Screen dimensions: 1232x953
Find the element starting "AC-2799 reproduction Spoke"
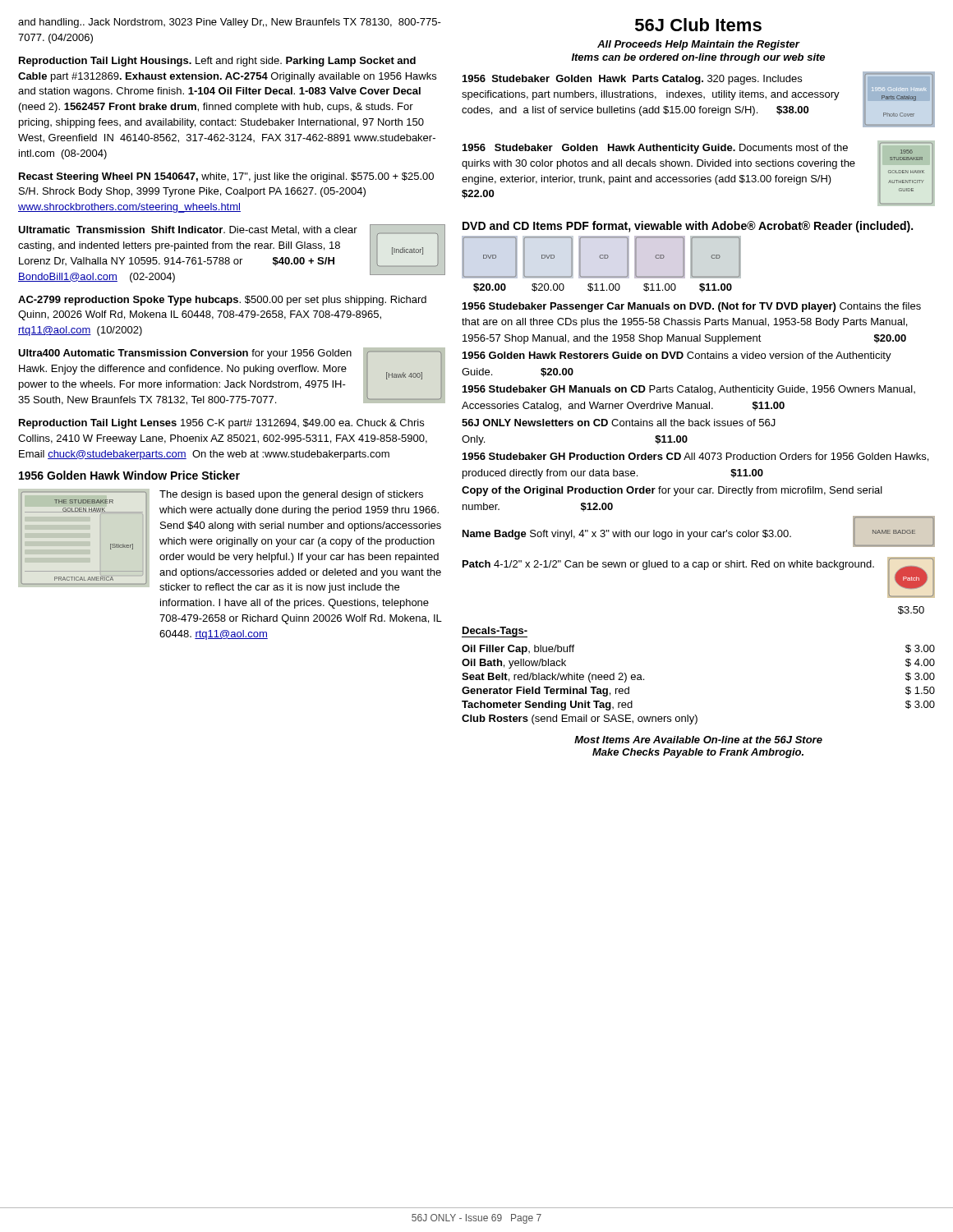(x=222, y=314)
